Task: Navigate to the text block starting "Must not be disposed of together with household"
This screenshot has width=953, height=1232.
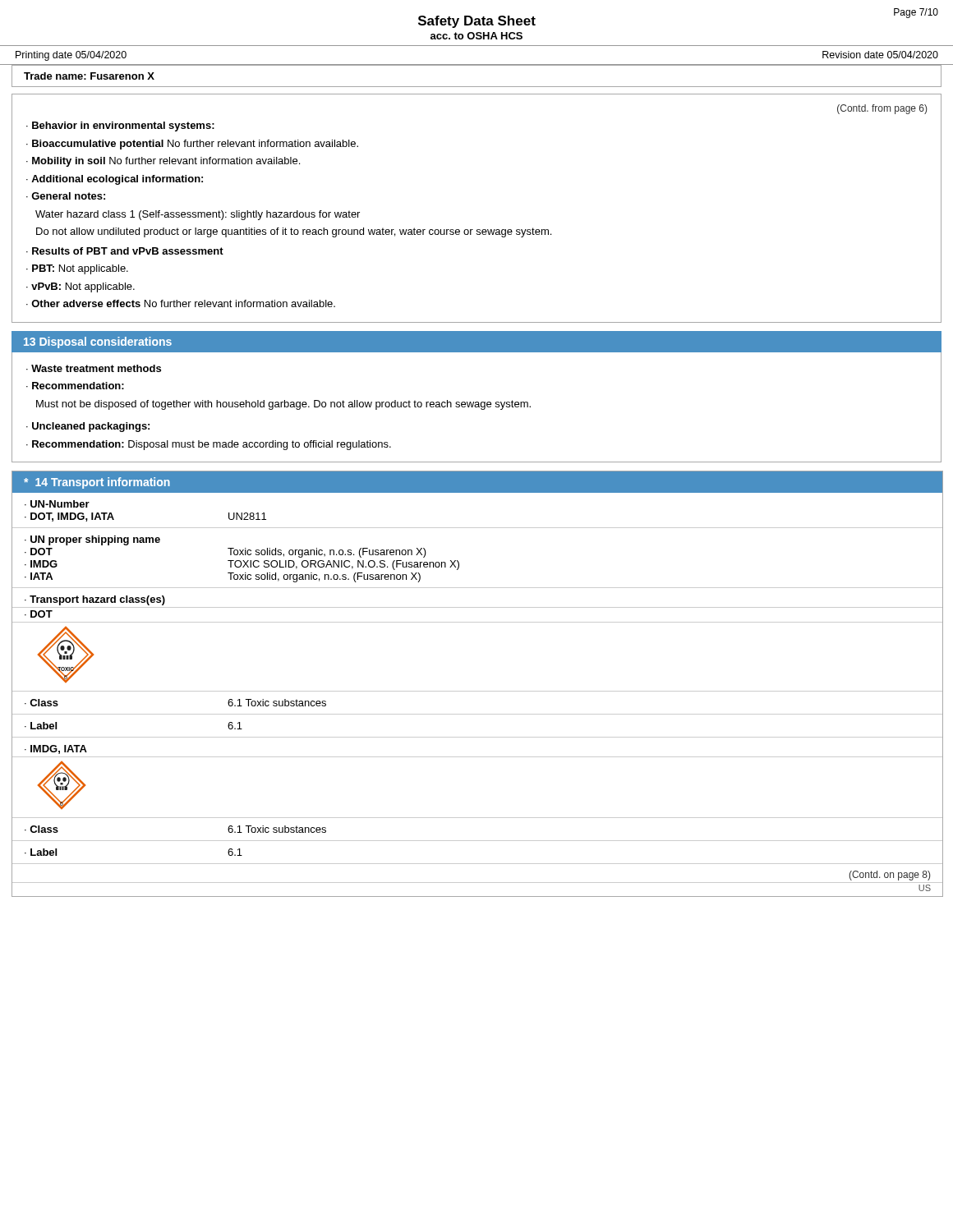Action: tap(284, 403)
